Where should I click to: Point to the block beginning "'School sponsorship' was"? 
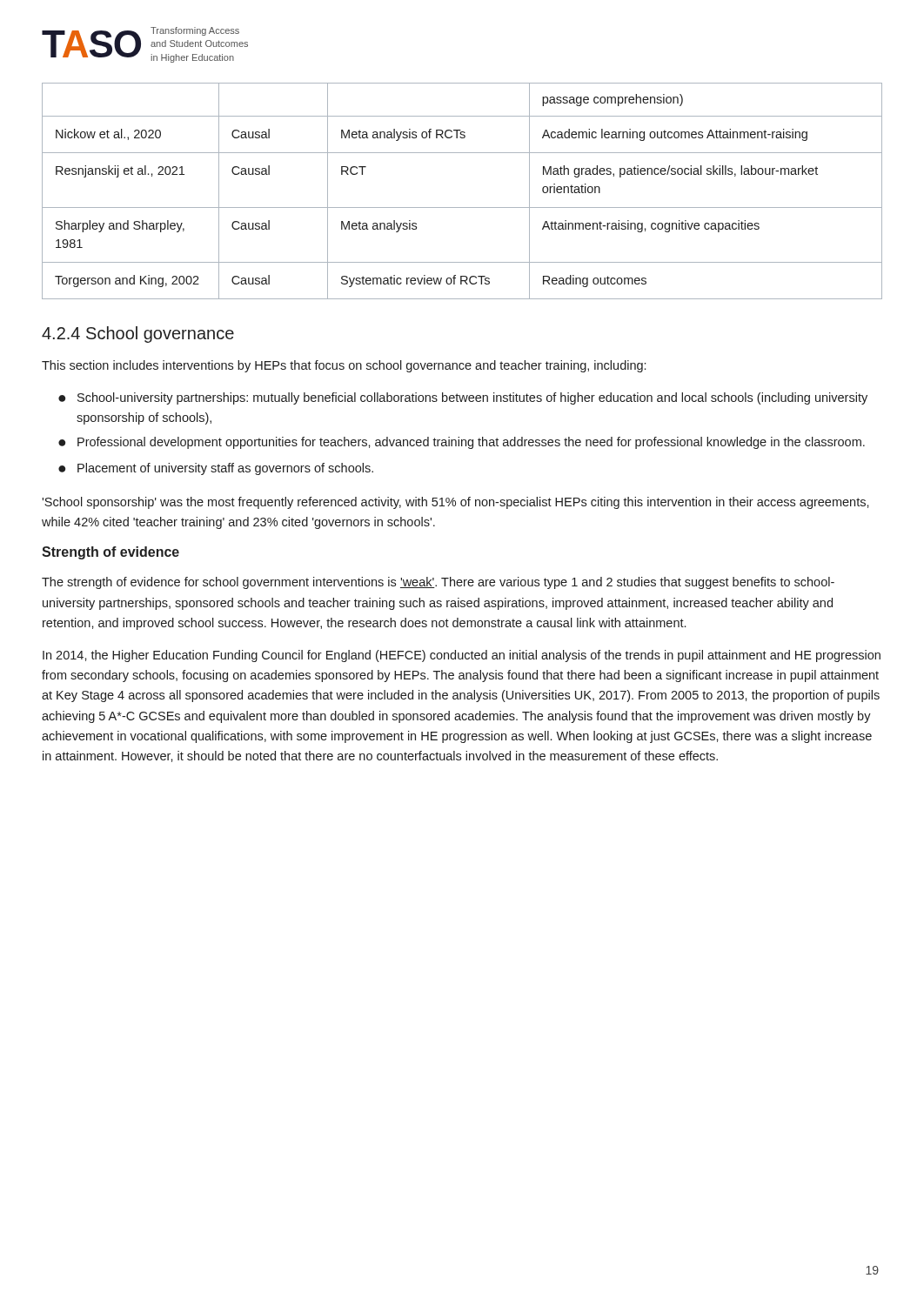pos(462,513)
